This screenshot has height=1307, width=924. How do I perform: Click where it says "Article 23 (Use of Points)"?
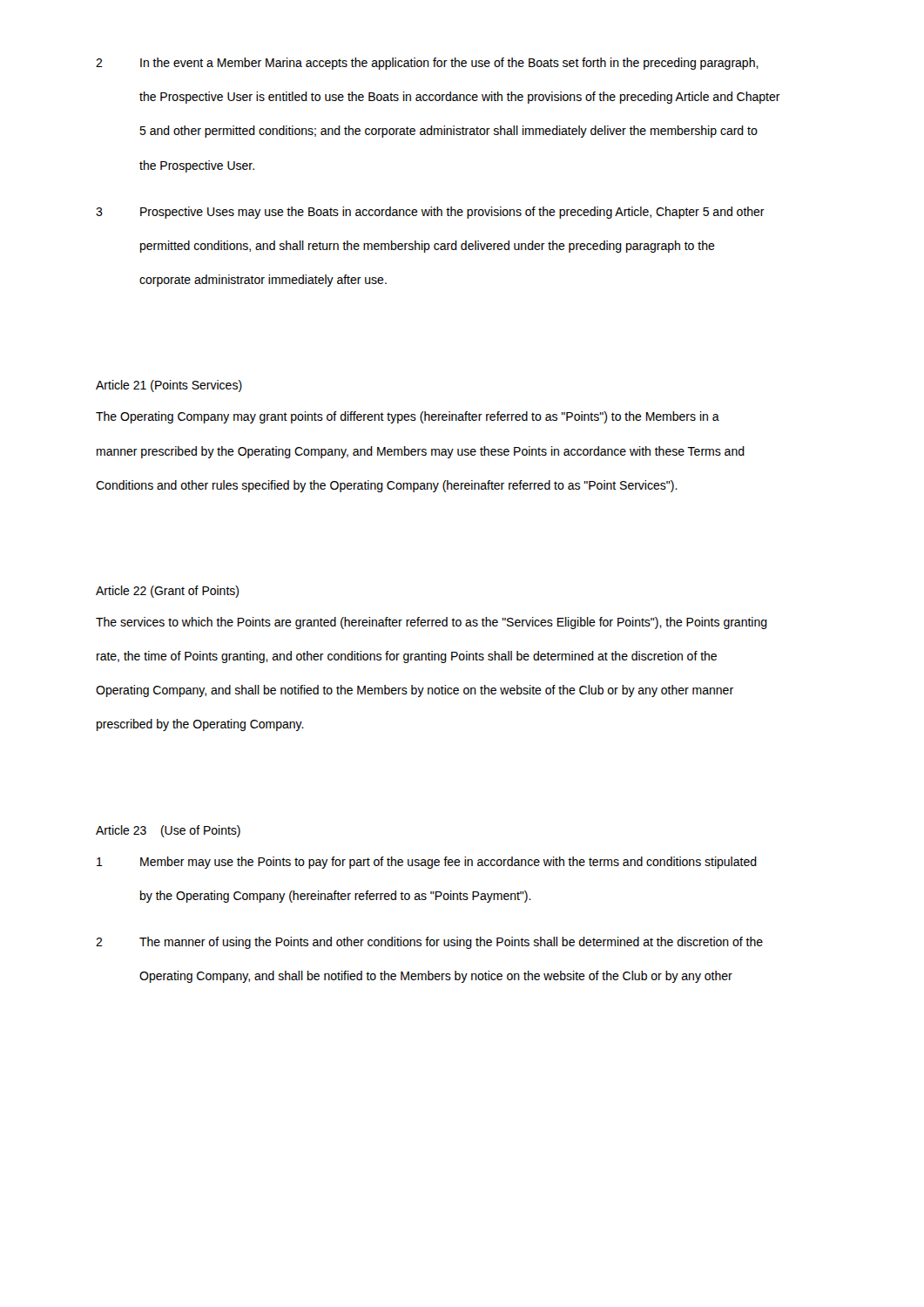tap(168, 830)
